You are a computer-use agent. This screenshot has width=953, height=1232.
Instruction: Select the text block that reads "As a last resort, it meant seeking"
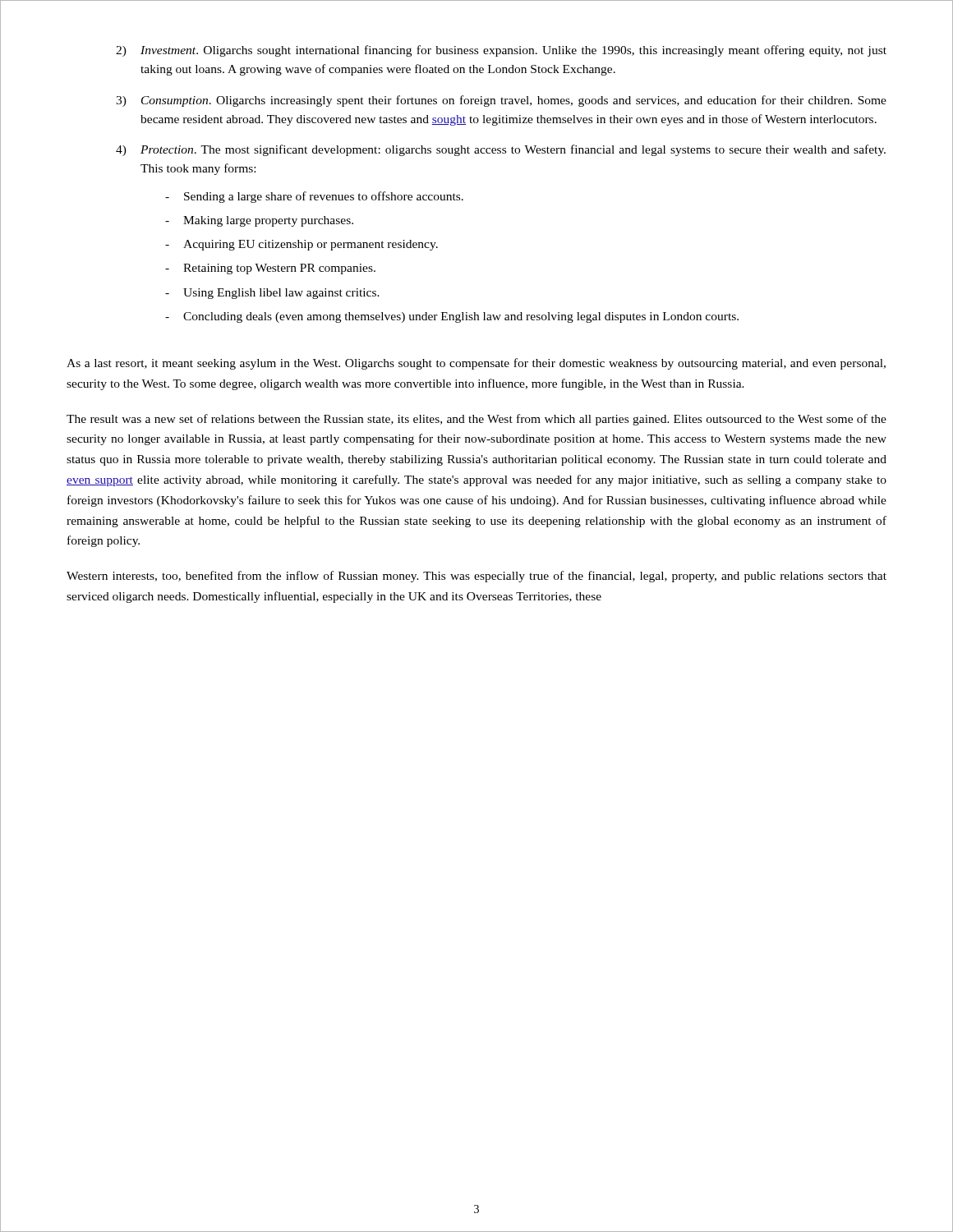(x=476, y=373)
